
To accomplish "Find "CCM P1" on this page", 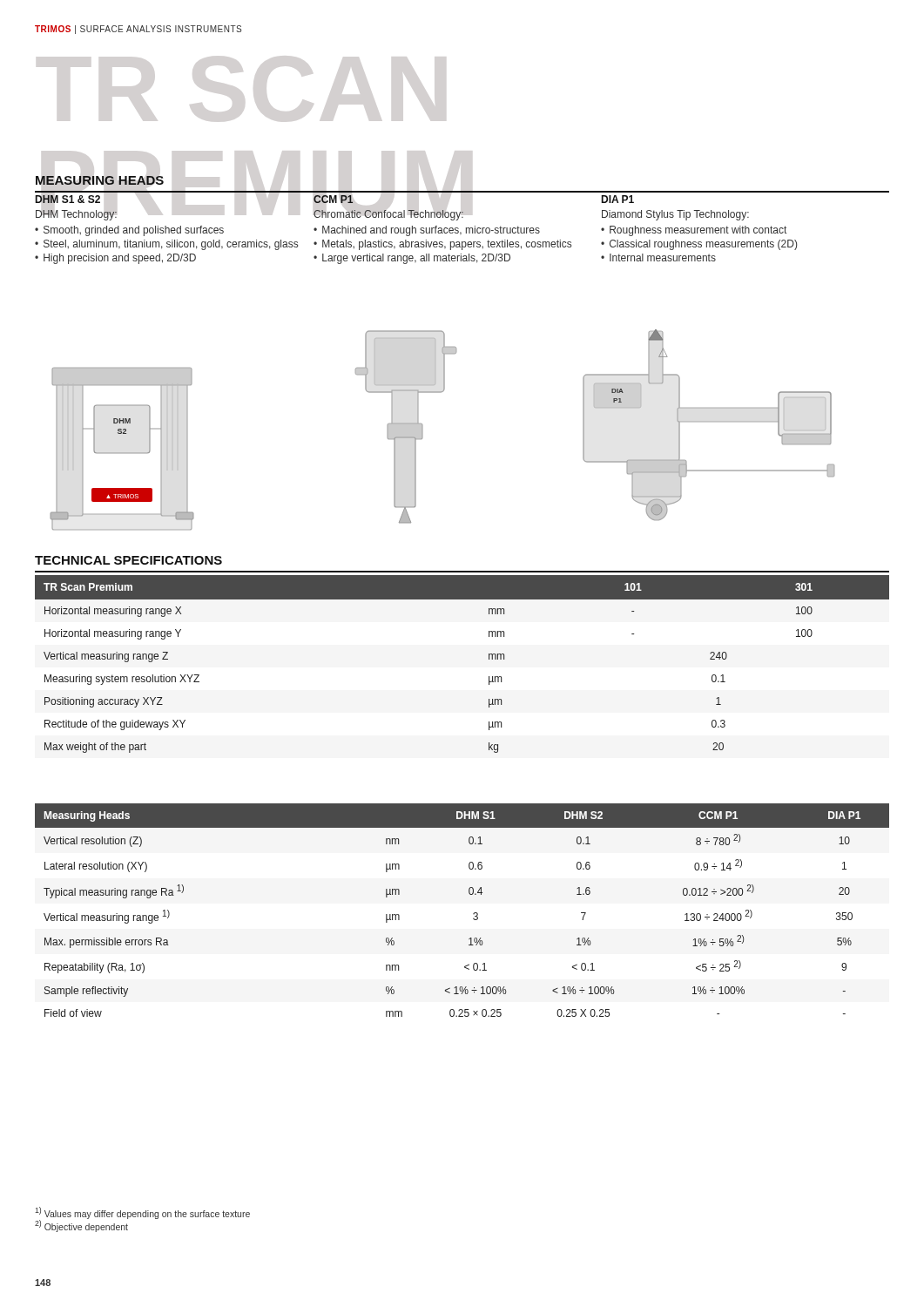I will [333, 200].
